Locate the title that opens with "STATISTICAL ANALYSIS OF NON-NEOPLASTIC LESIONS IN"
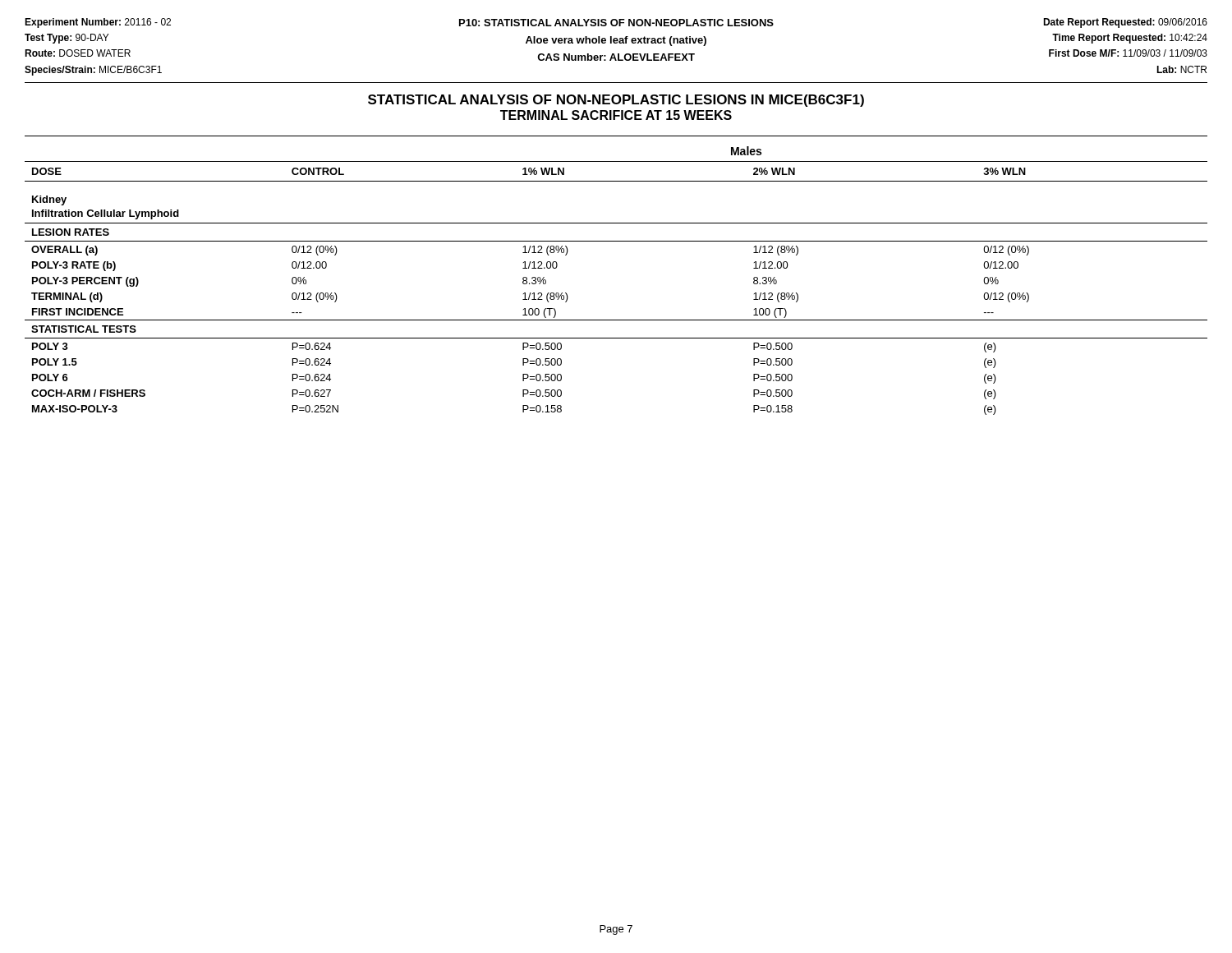The image size is (1232, 953). point(616,107)
